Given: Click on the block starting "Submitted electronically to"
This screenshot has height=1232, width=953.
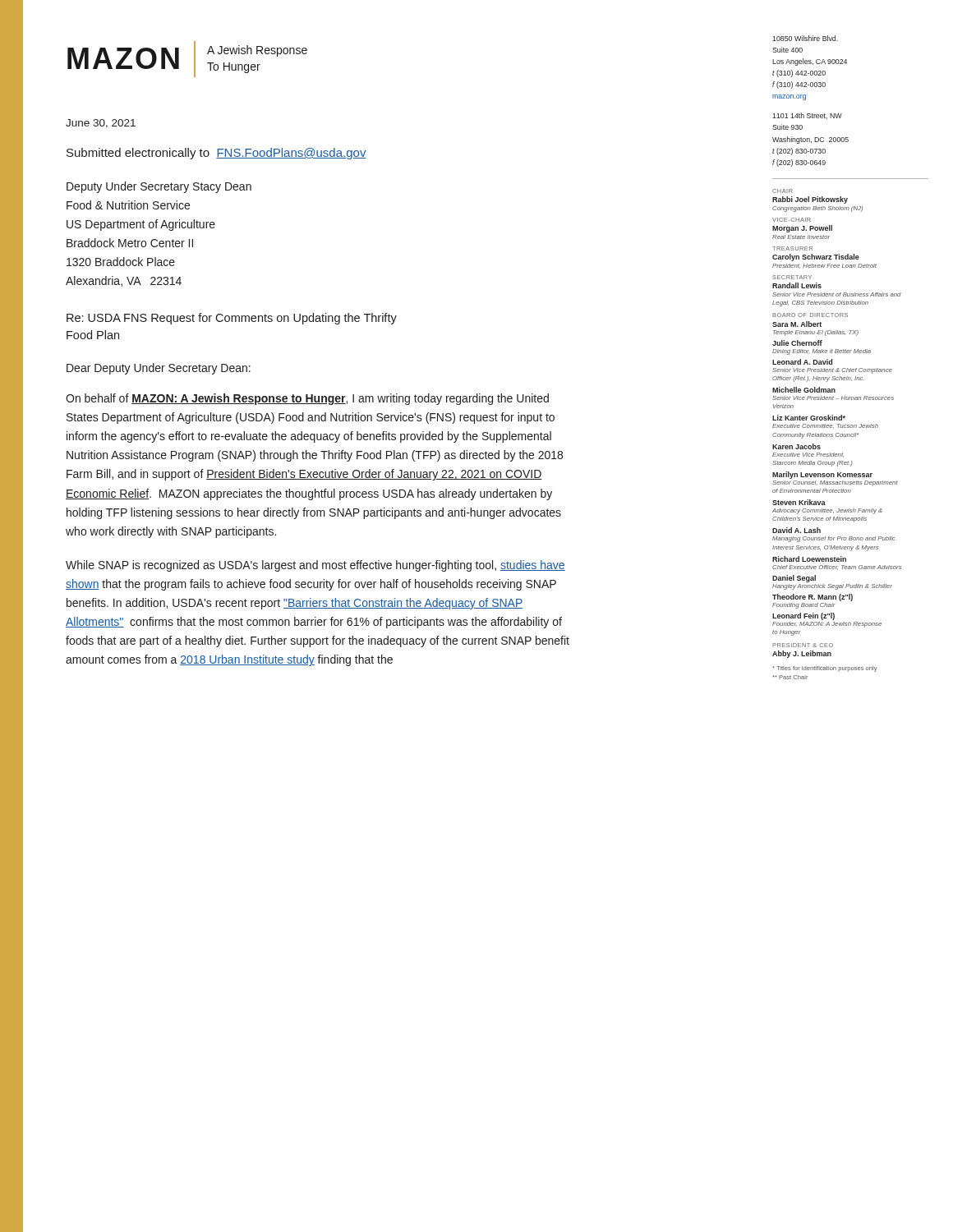Looking at the screenshot, I should [x=216, y=152].
